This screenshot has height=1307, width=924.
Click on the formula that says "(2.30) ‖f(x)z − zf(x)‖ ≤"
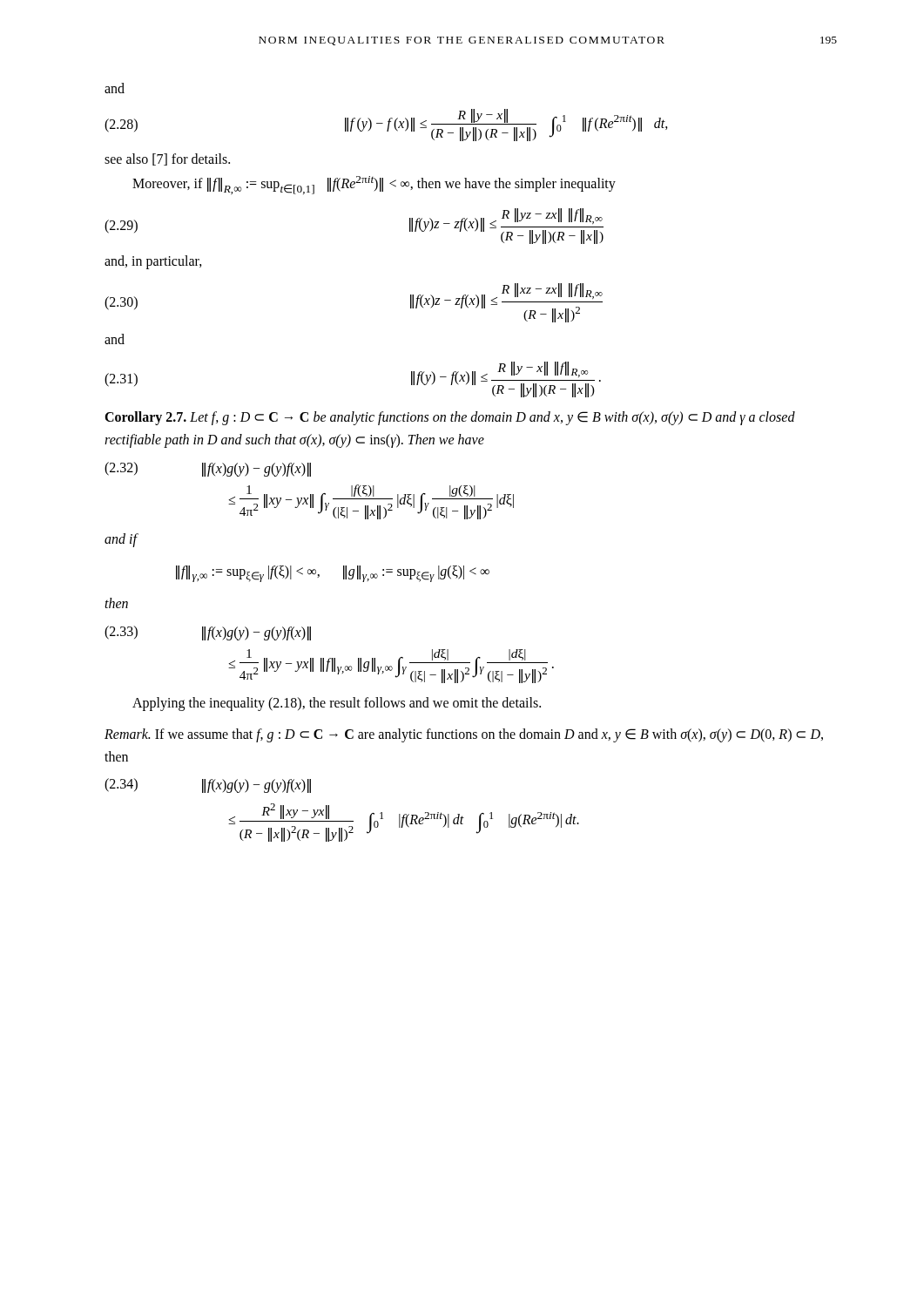click(x=471, y=302)
